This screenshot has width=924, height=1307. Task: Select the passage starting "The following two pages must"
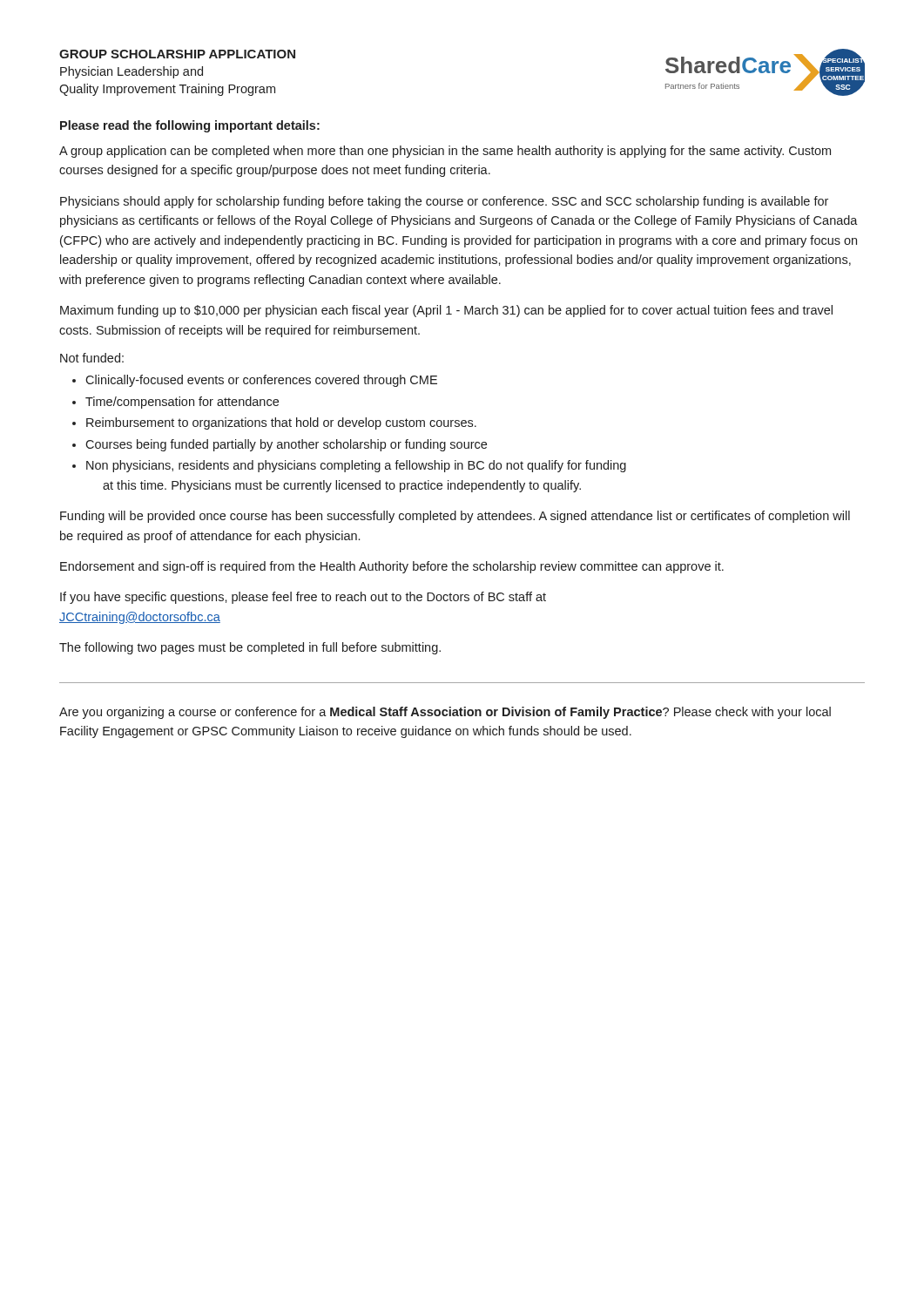click(x=250, y=648)
